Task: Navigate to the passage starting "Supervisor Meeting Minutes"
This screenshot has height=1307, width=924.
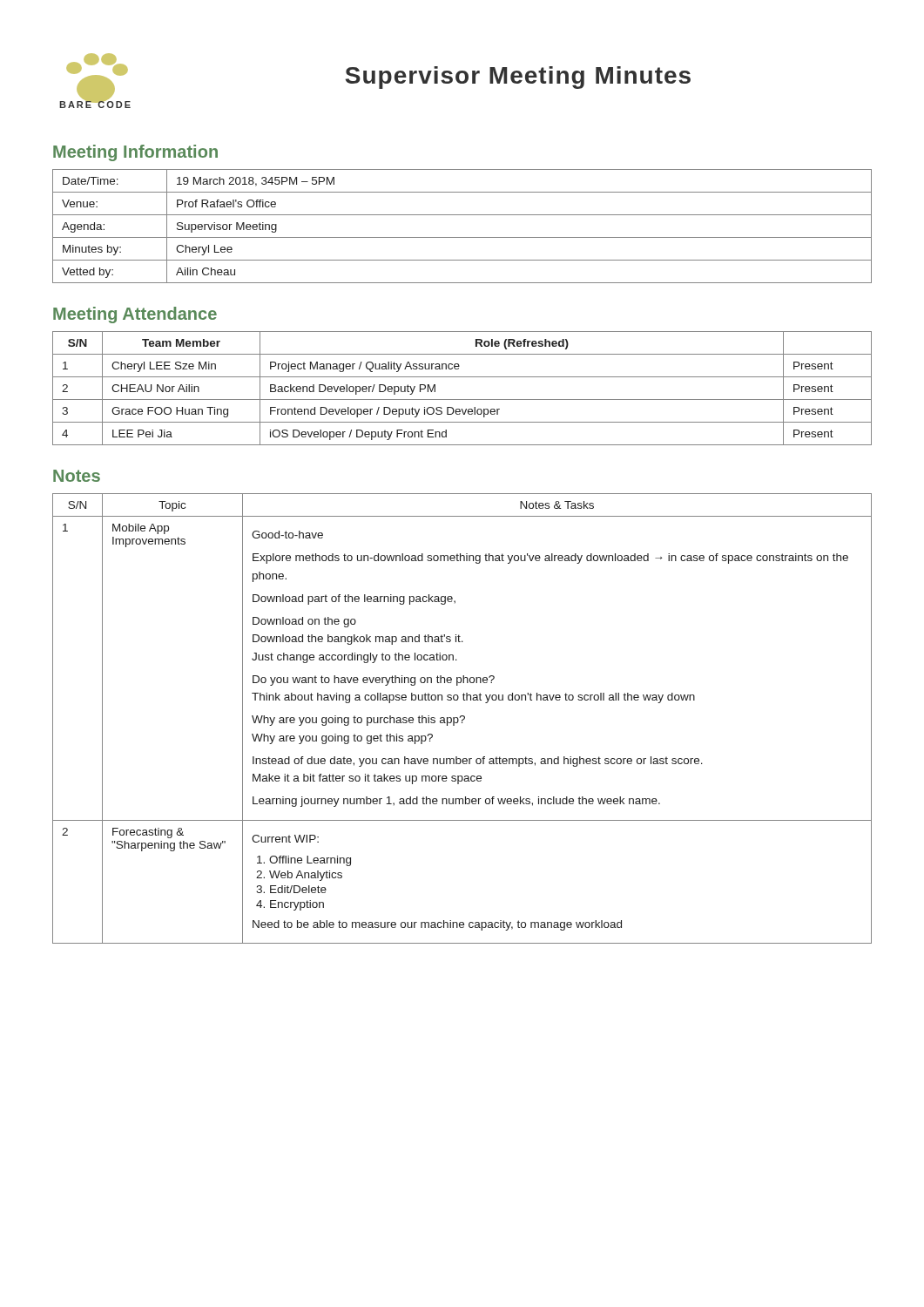Action: 519,75
